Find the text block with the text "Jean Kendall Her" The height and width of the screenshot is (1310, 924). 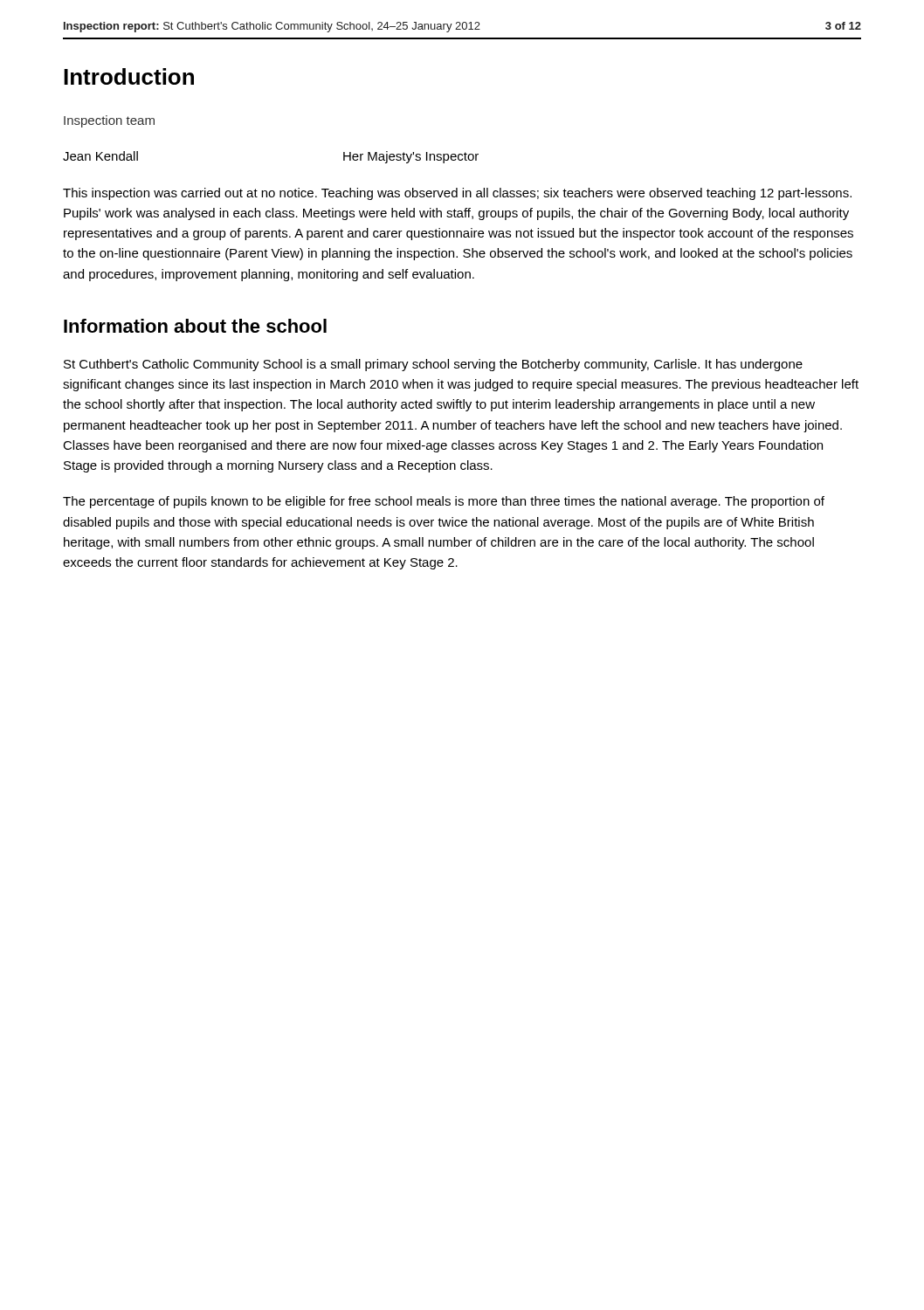click(x=462, y=156)
